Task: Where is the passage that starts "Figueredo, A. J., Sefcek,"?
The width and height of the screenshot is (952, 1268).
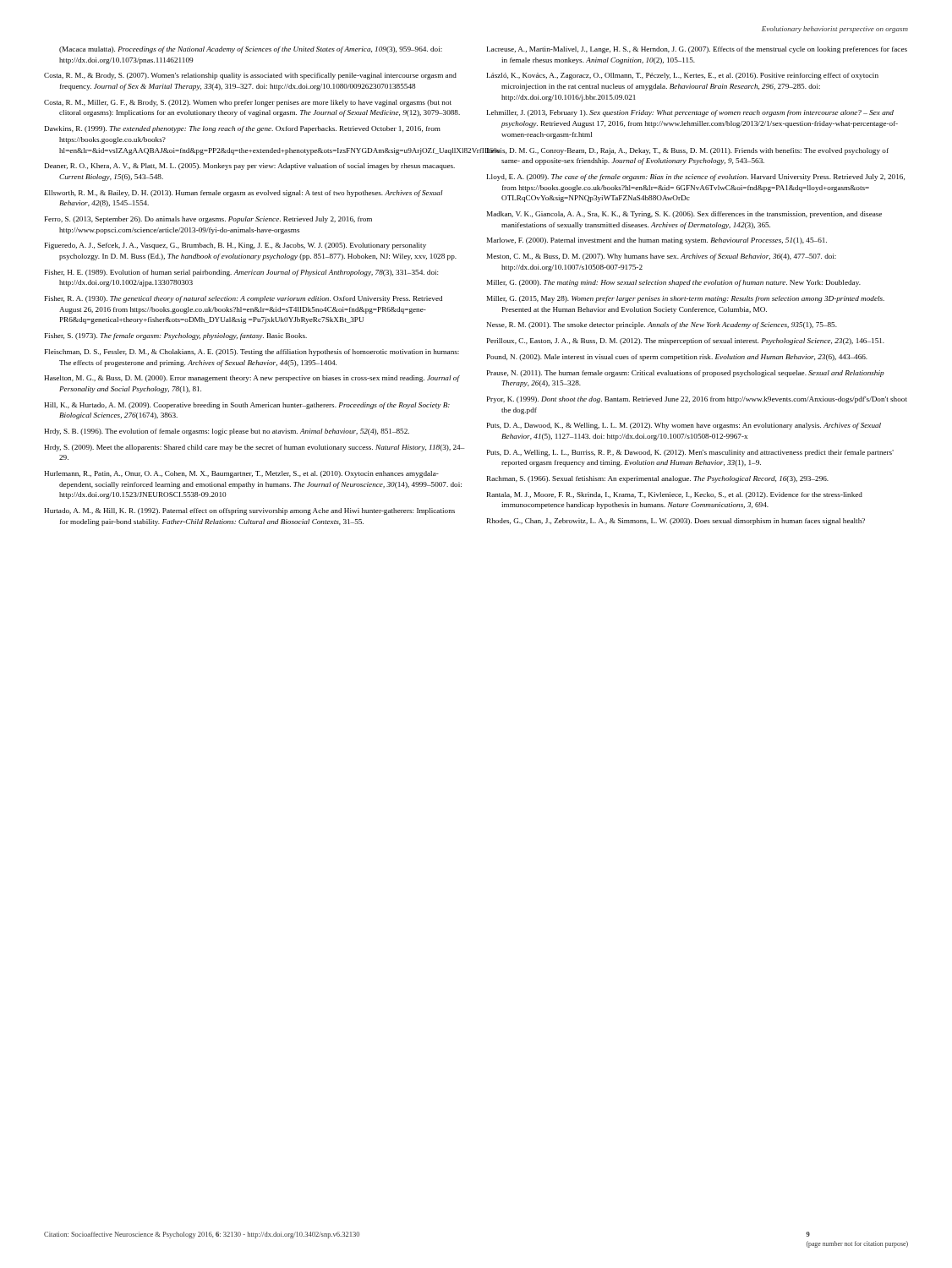Action: [250, 251]
